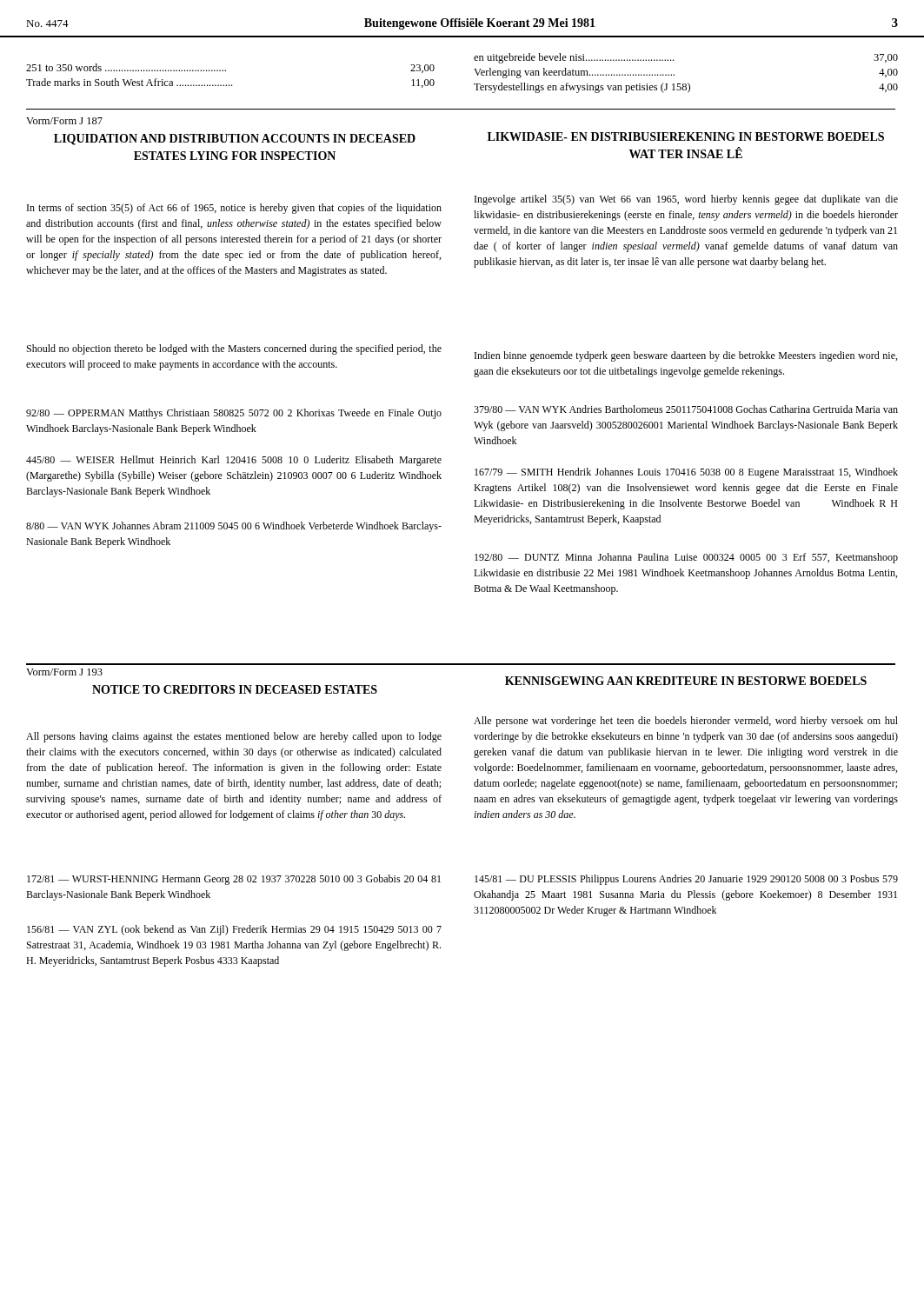The height and width of the screenshot is (1304, 924).
Task: Point to the element starting "Vorm/Form J 187"
Action: coord(235,140)
